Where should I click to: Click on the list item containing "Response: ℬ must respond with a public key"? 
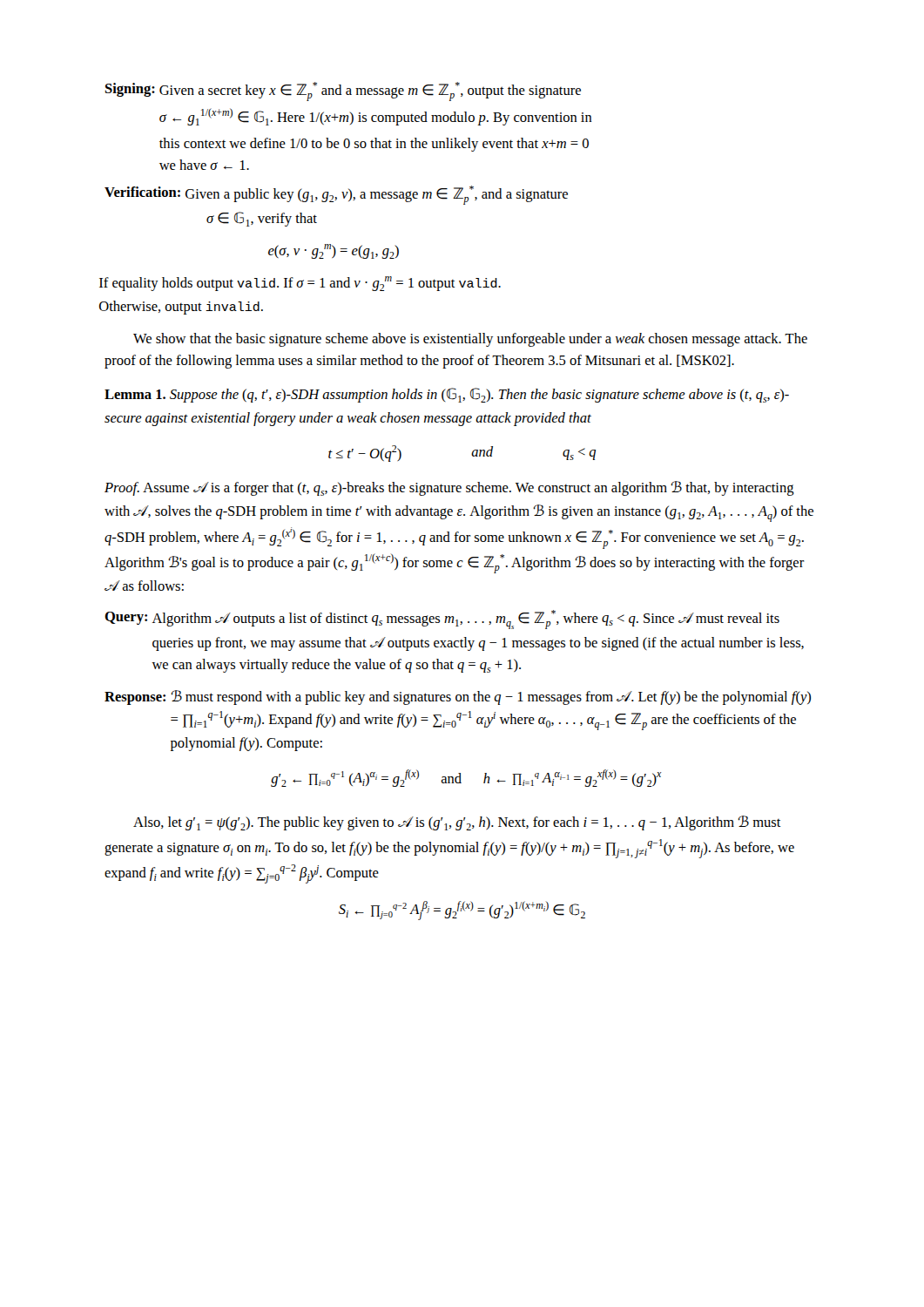coord(458,698)
